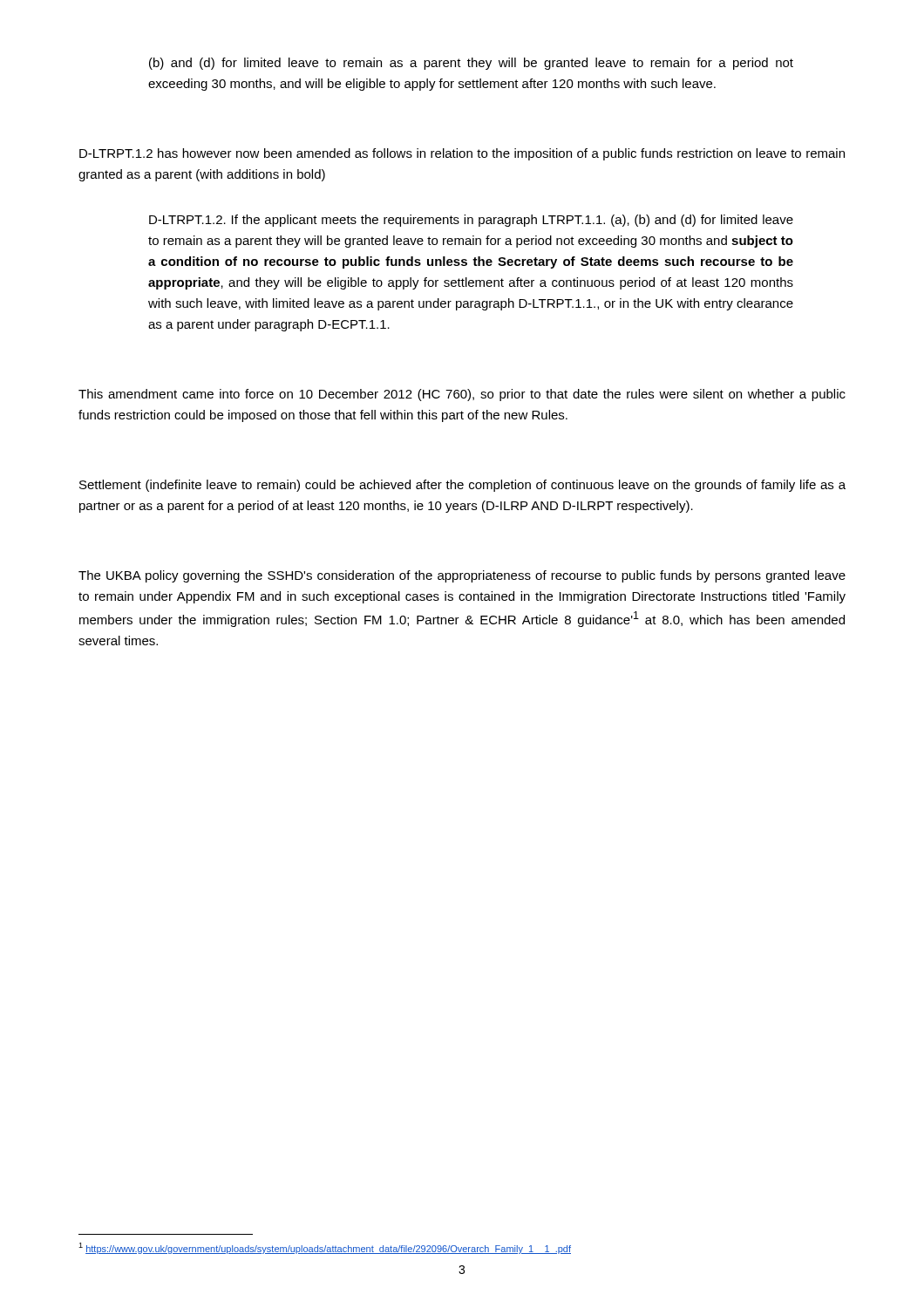Screen dimensions: 1308x924
Task: Locate the passage starting "The UKBA policy governing the SSHD's consideration of"
Action: (x=462, y=608)
